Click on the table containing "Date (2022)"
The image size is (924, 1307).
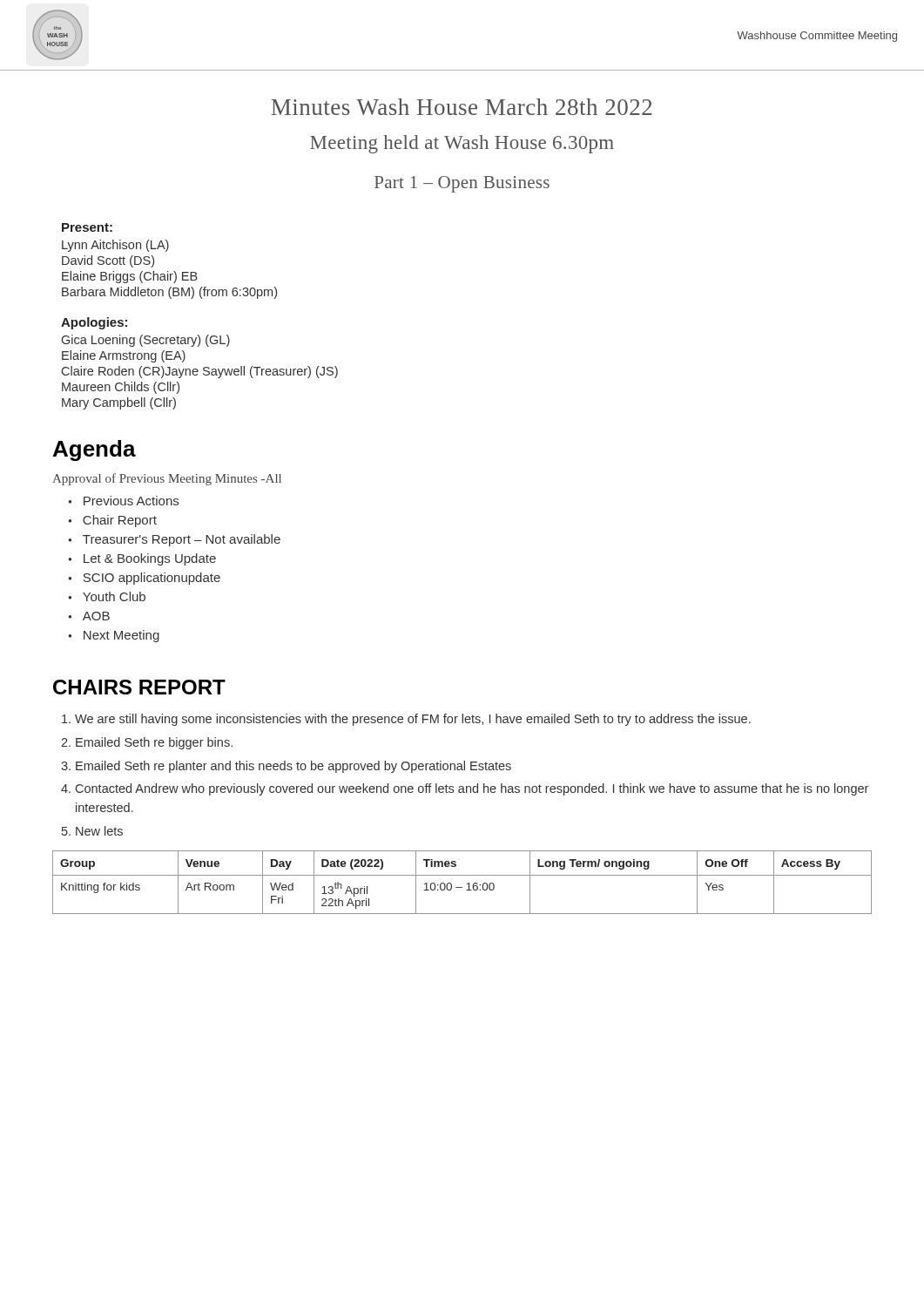point(462,882)
